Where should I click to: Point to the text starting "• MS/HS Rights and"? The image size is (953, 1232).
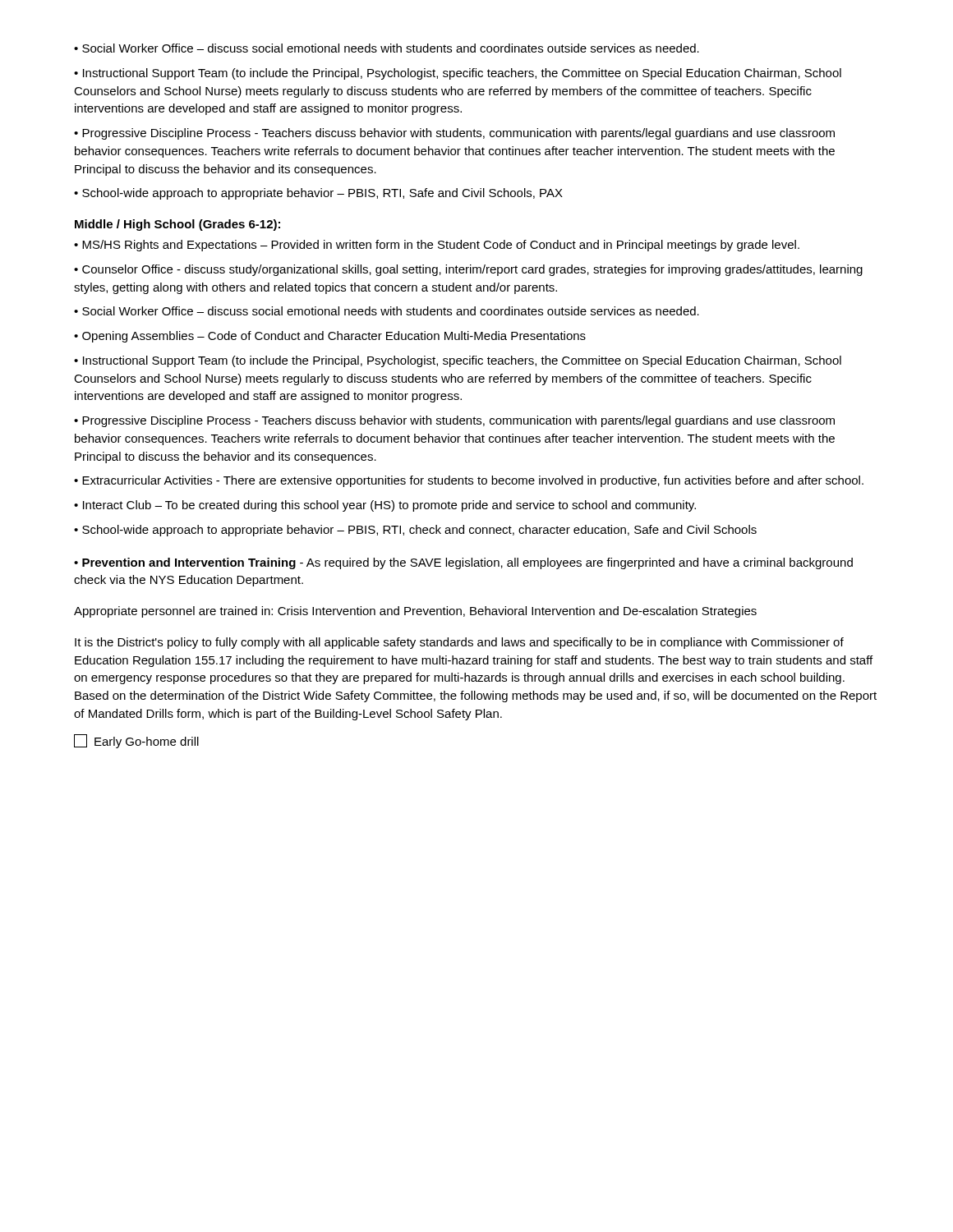437,244
